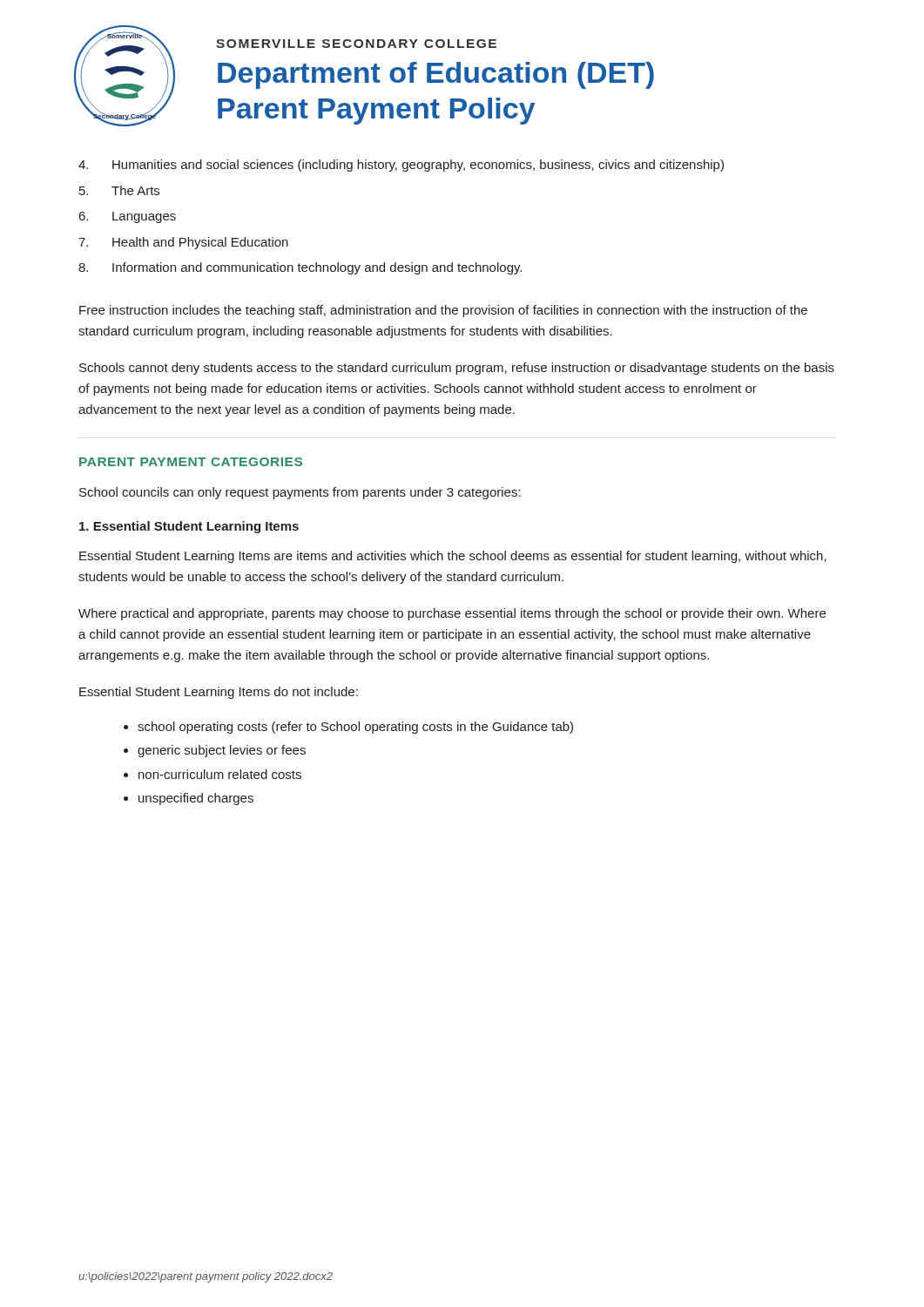
Task: Select the list item containing "school operating costs"
Action: tap(356, 726)
